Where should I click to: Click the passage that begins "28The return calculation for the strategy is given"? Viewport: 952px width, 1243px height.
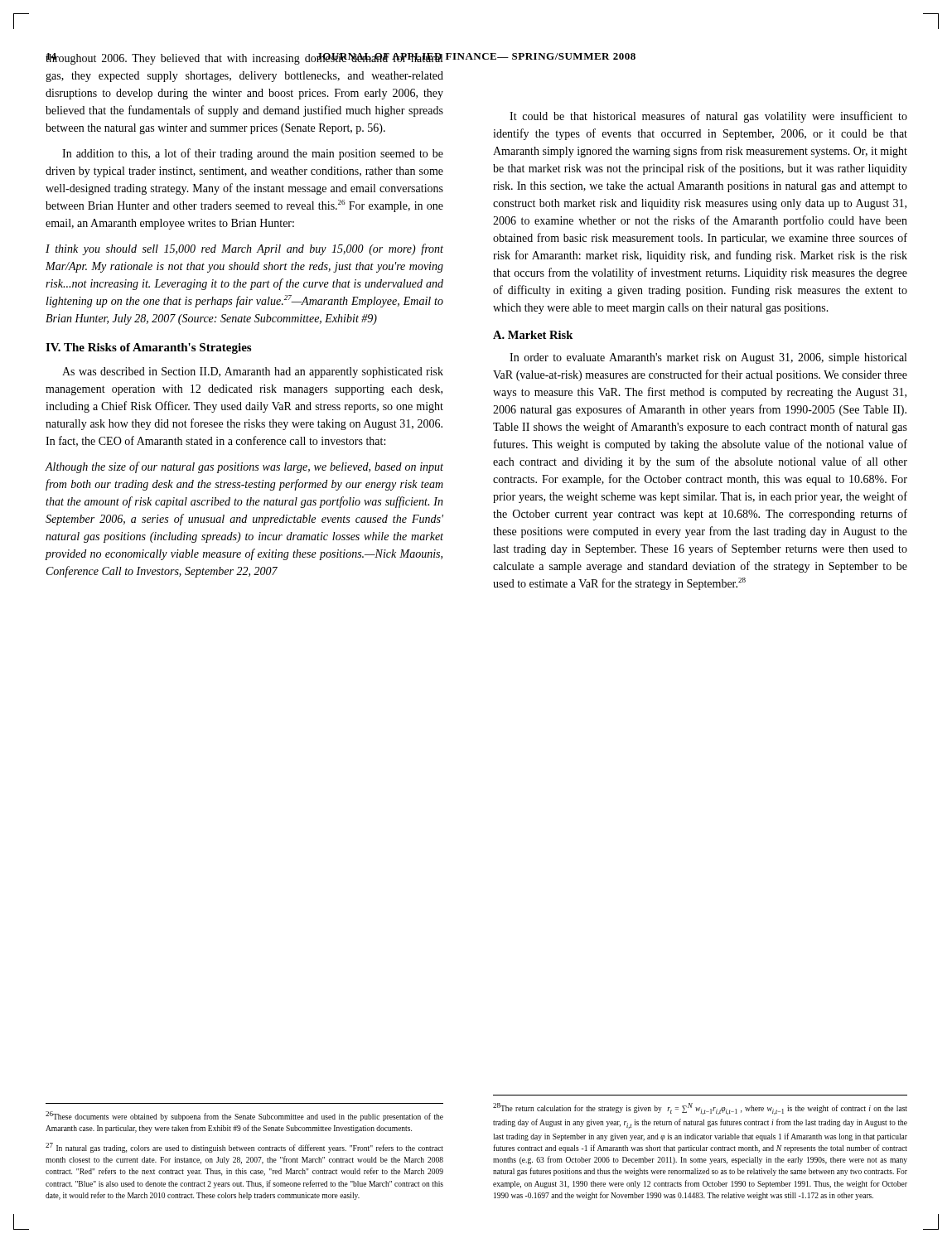coord(700,1151)
